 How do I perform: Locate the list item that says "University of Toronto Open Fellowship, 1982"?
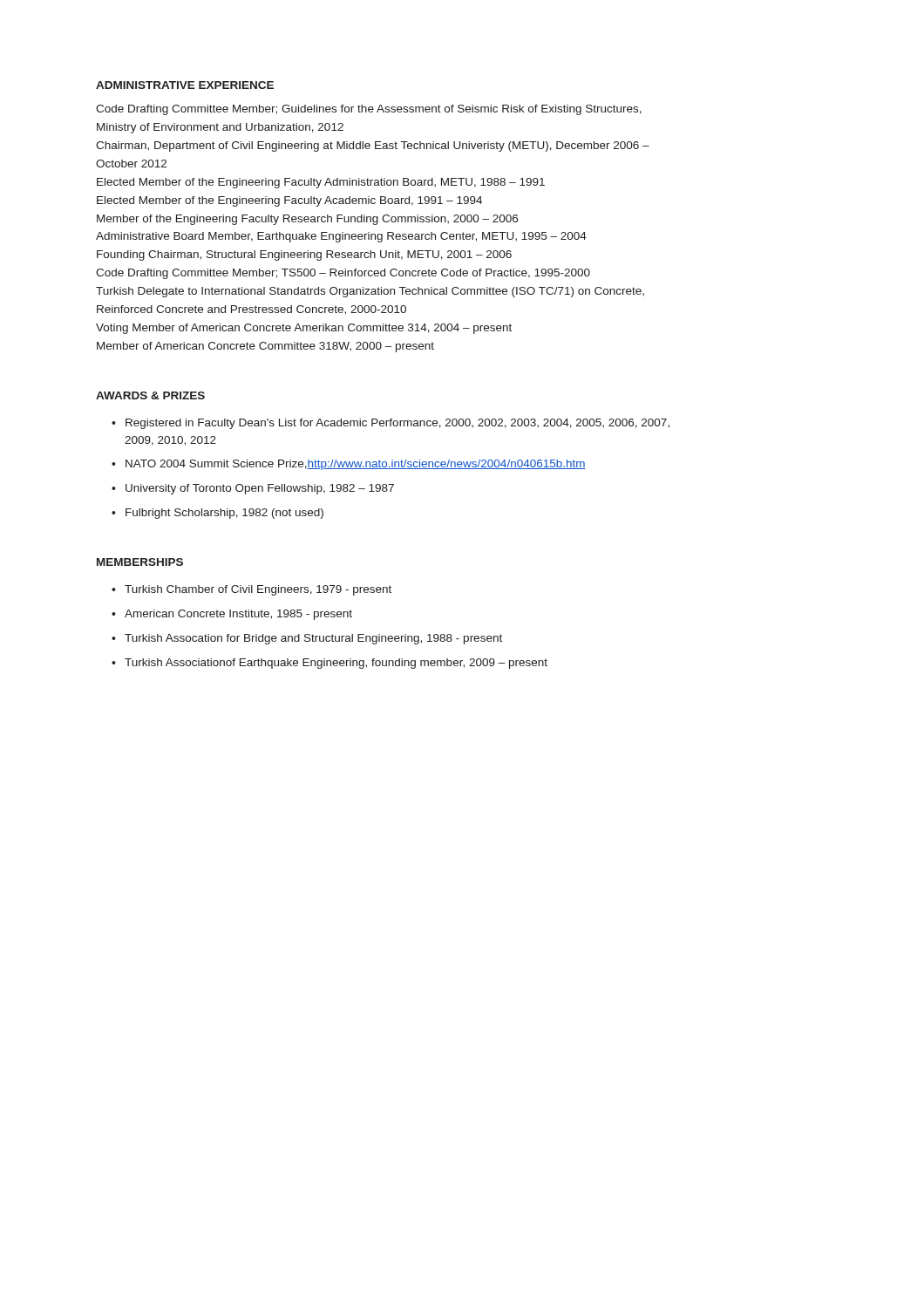click(253, 489)
